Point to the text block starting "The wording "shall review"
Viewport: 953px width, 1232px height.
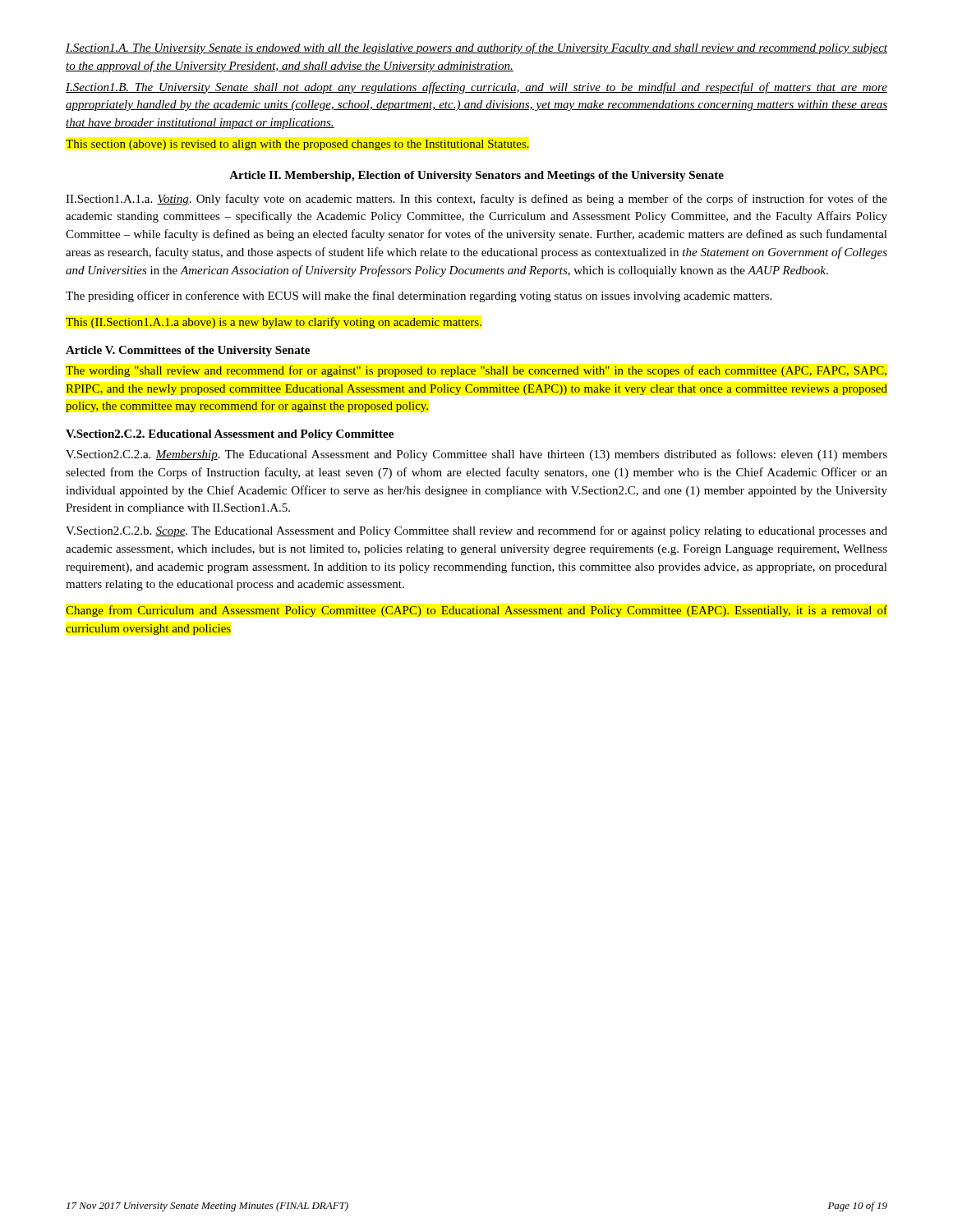tap(476, 389)
